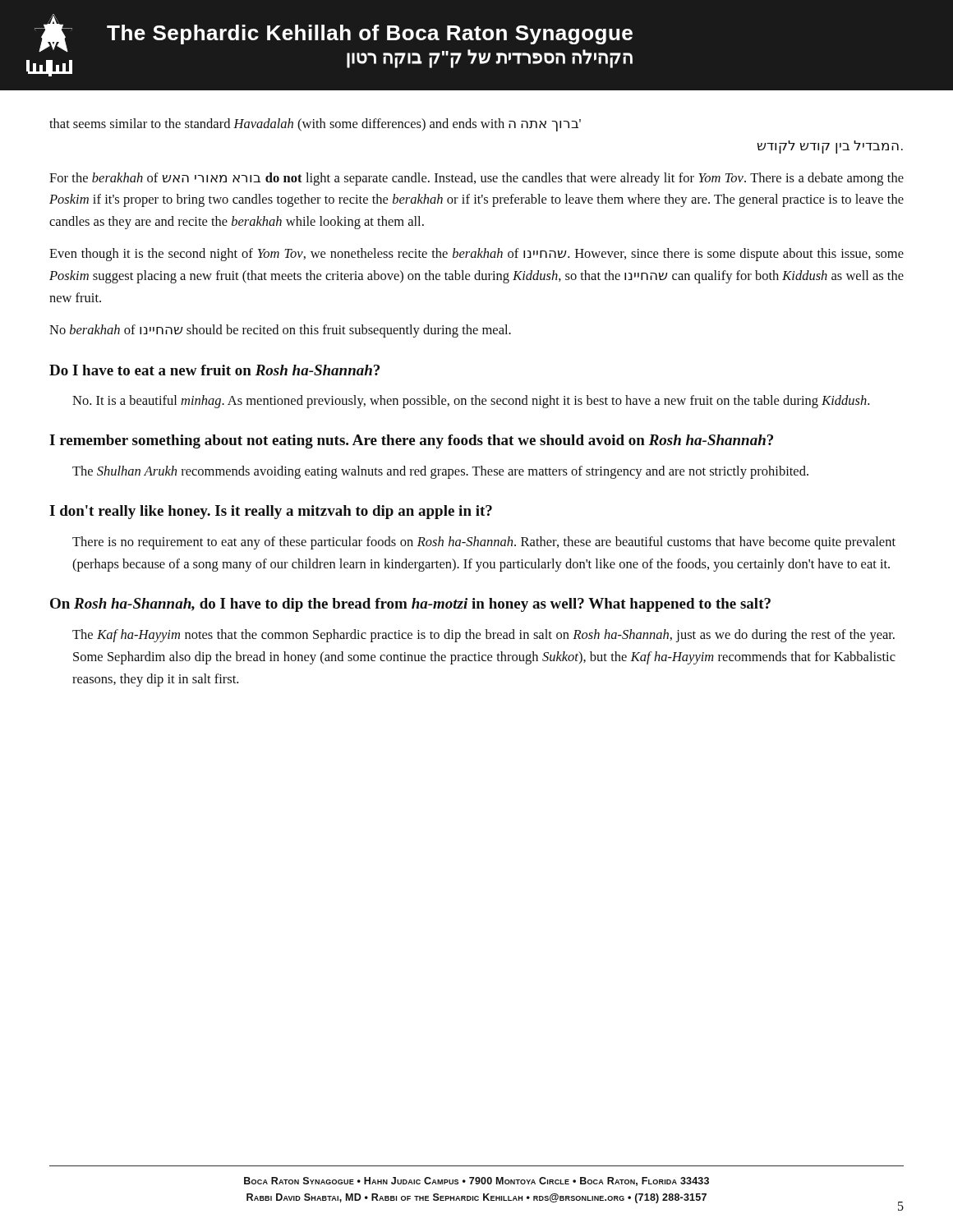Click on the block starting "Do I have to eat a"
Screen dimensions: 1232x953
[215, 370]
